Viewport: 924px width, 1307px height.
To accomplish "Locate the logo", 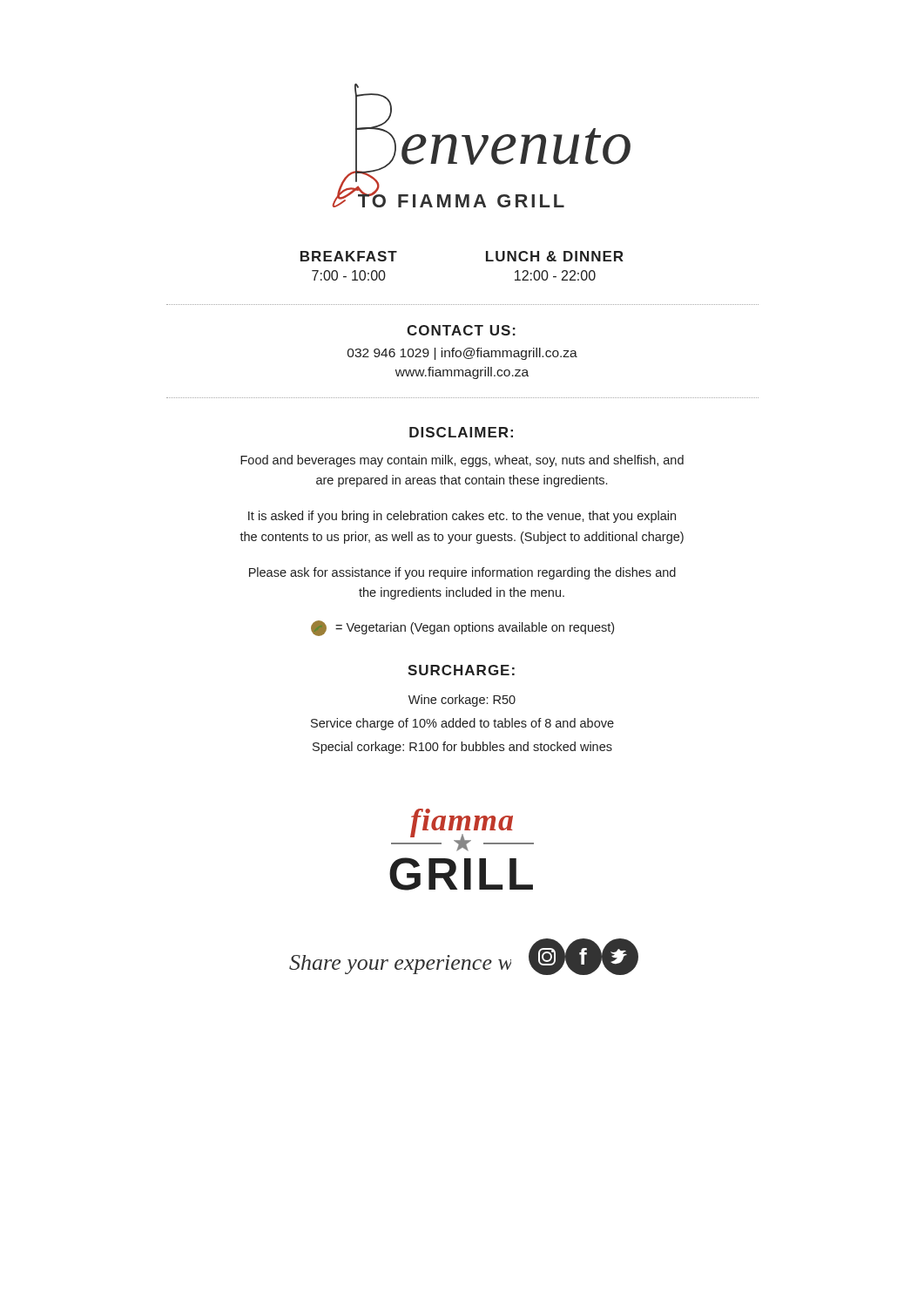I will [x=462, y=852].
